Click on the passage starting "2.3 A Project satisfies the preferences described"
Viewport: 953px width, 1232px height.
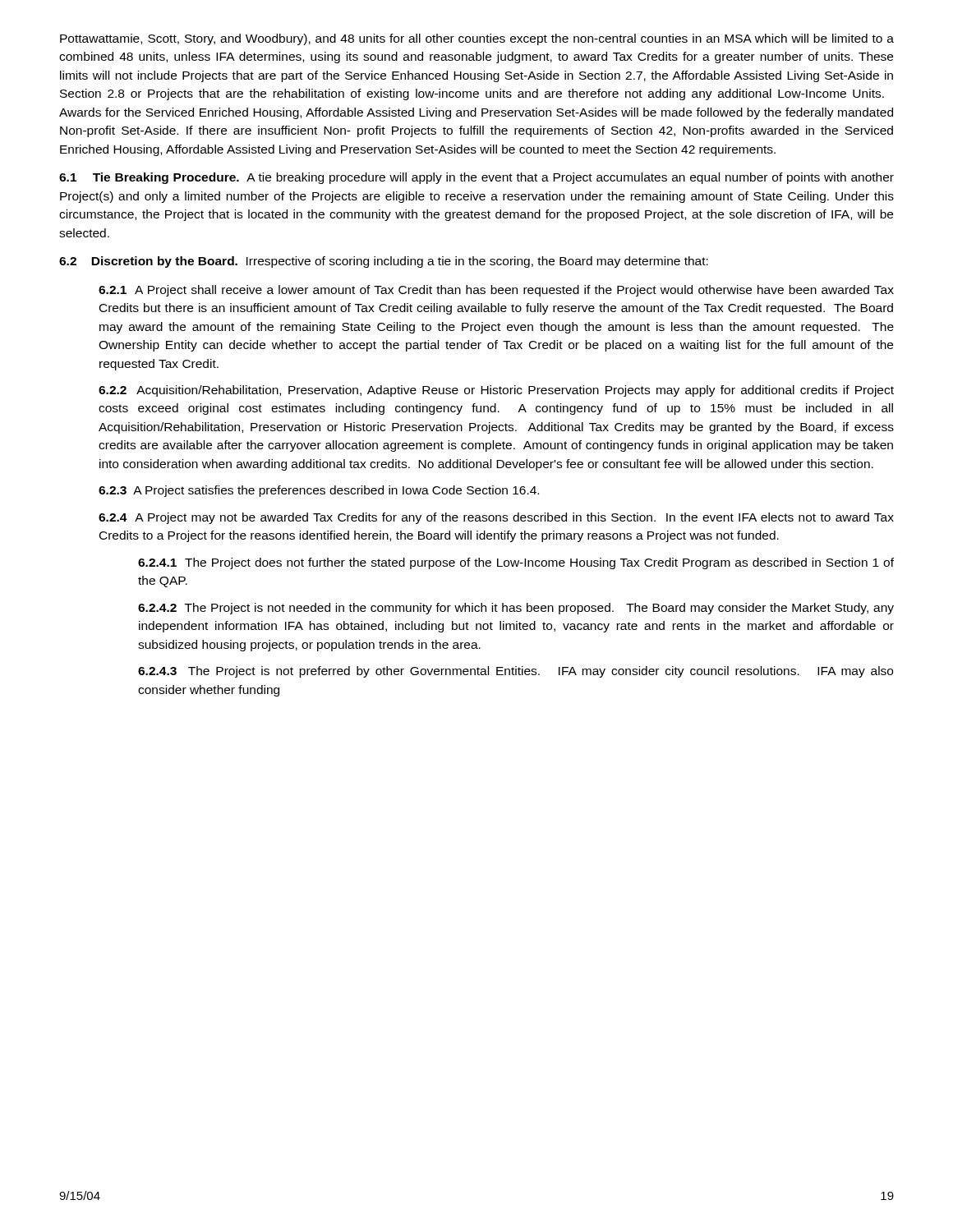(x=319, y=490)
